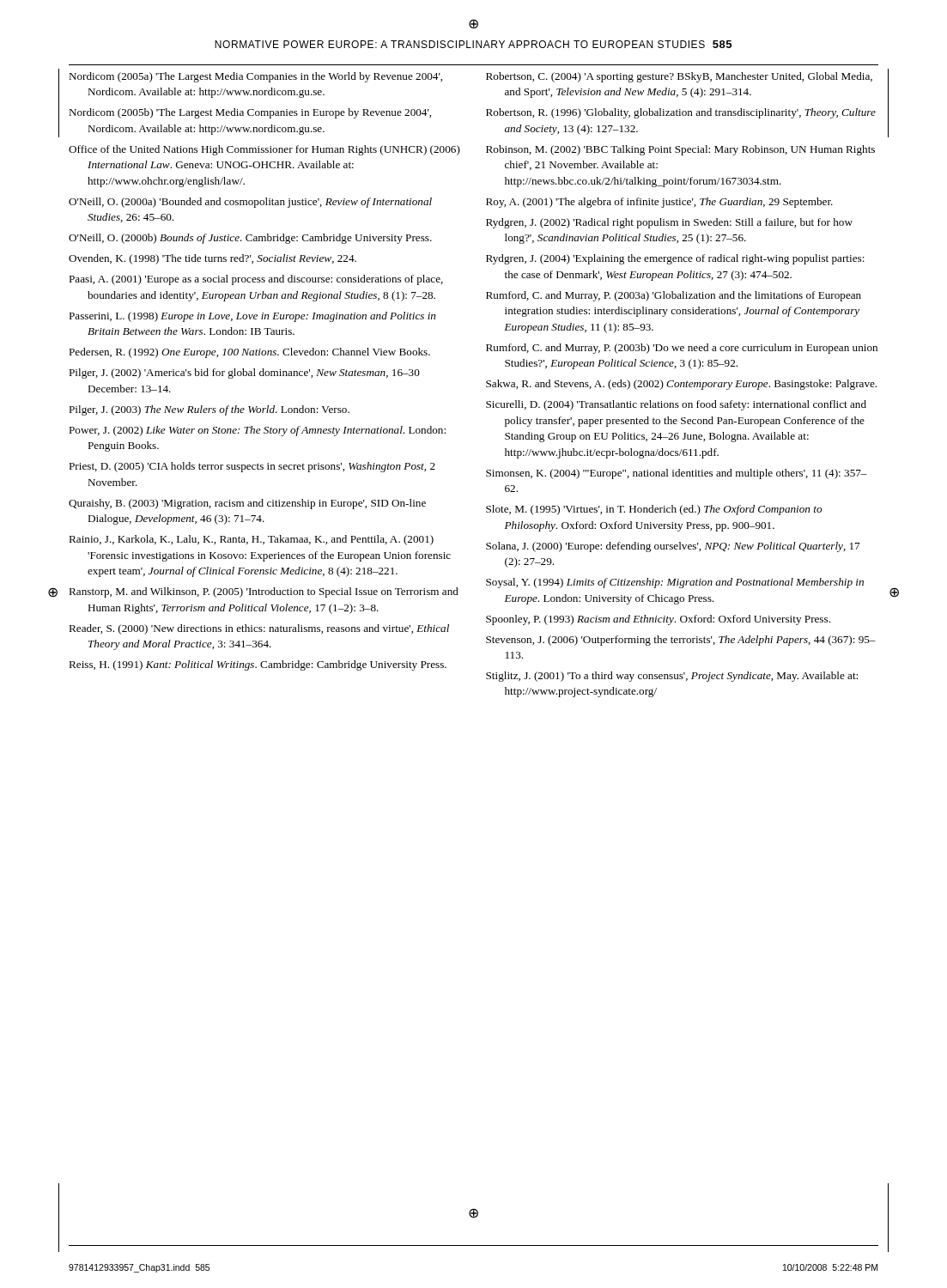Select the list item with the text "Office of the United Nations High"
This screenshot has width=947, height=1288.
[264, 165]
